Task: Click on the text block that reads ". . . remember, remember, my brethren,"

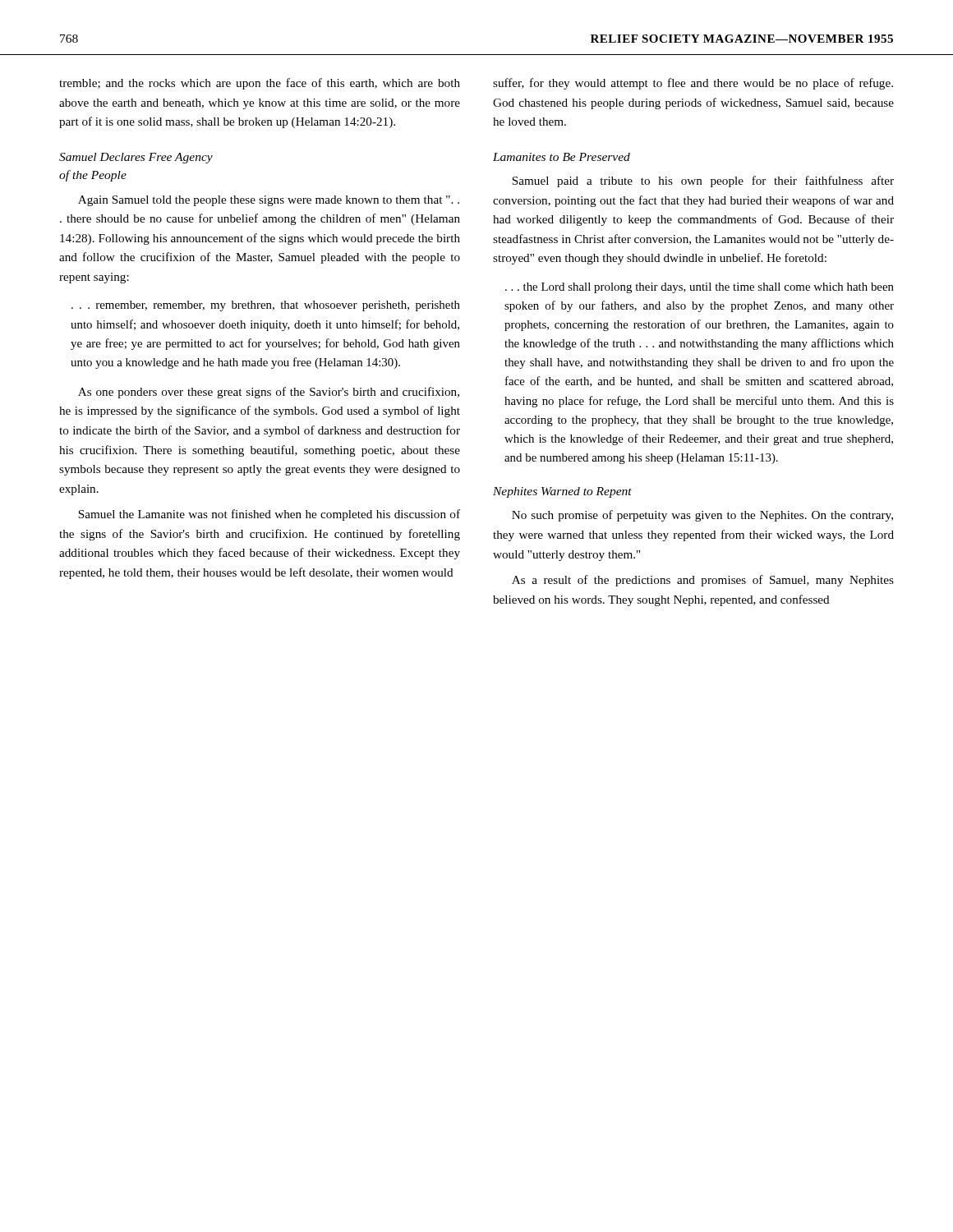Action: click(x=265, y=334)
